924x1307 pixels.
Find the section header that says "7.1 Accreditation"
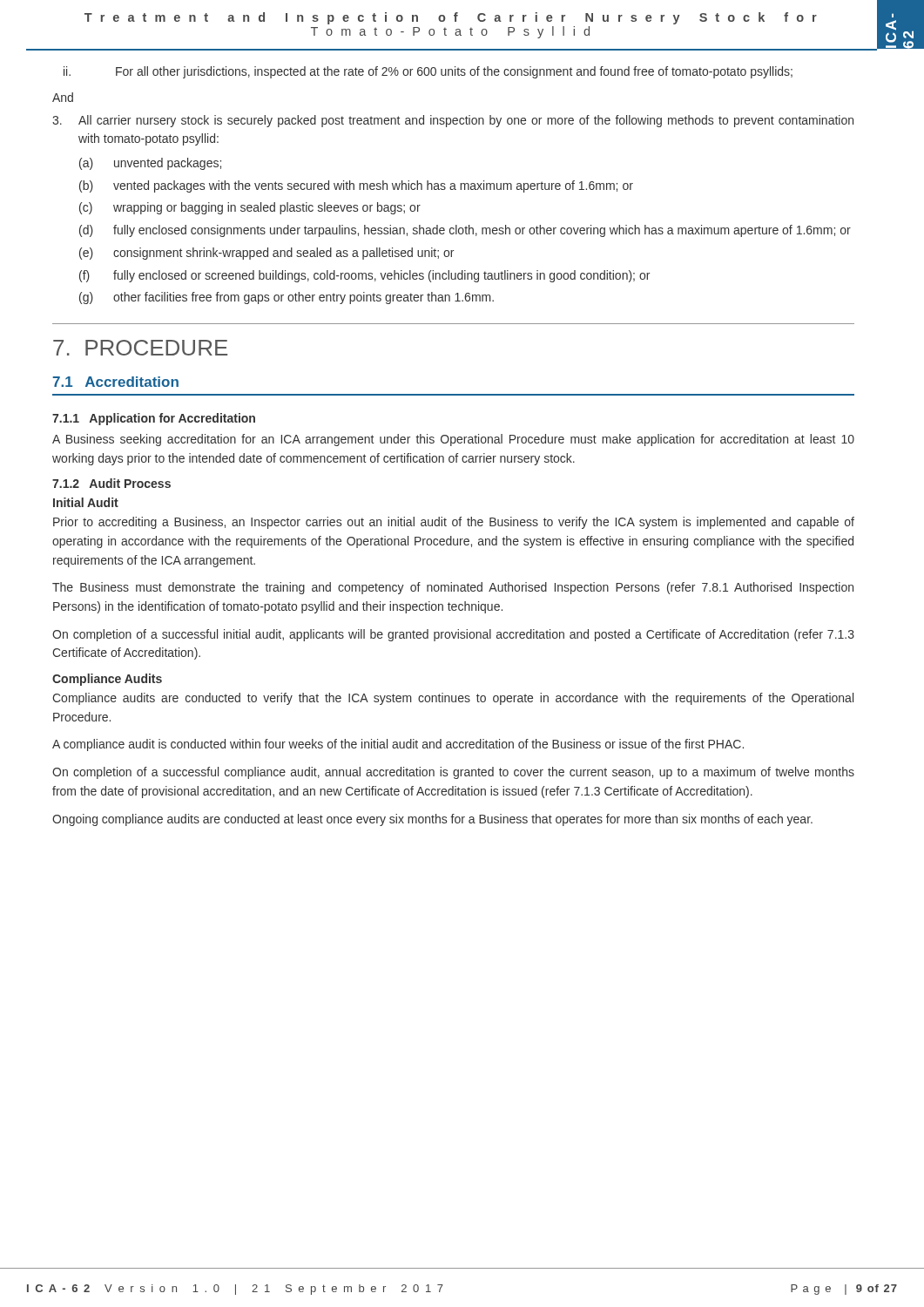pos(116,382)
